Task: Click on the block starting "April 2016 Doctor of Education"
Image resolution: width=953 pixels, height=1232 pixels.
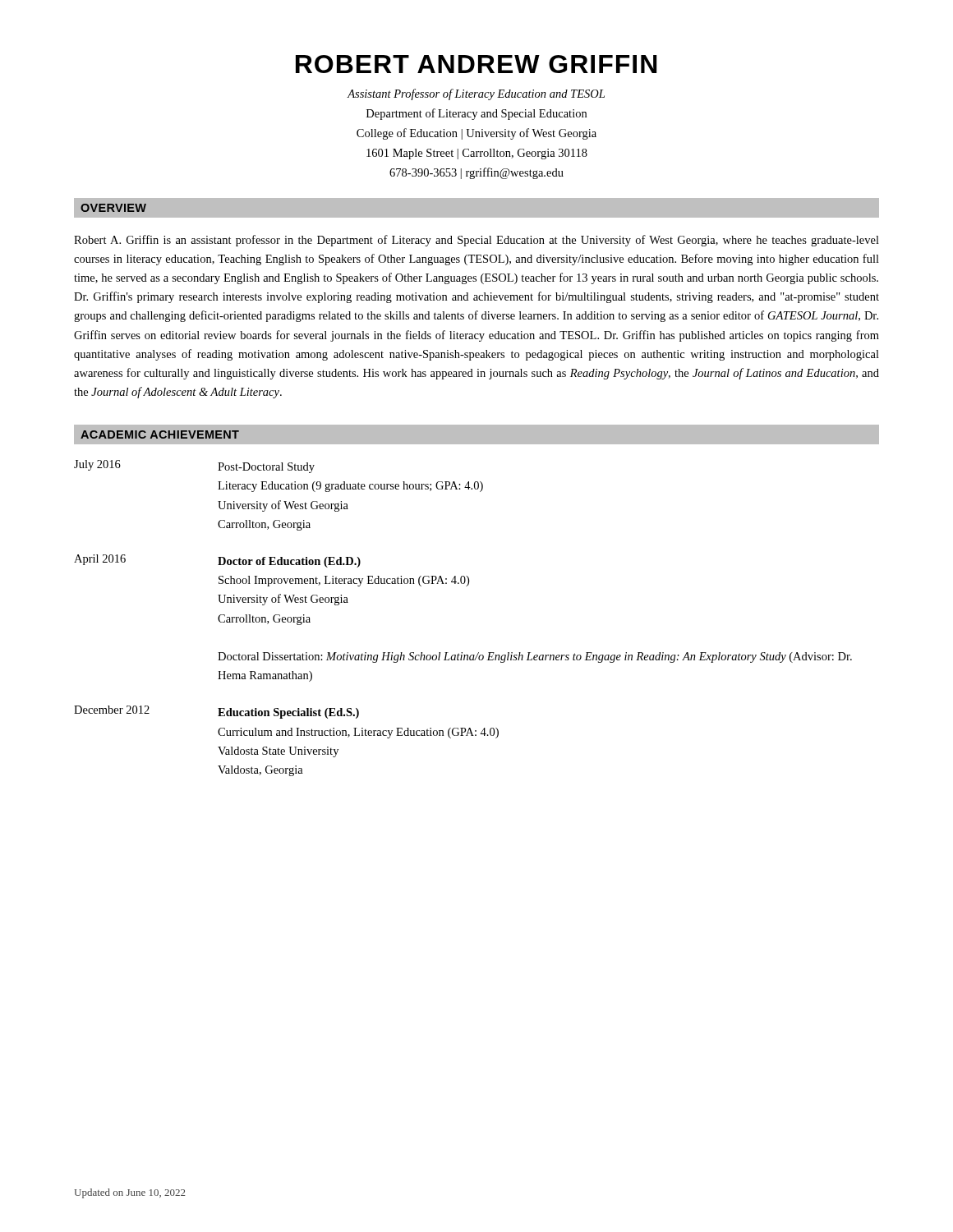Action: (x=217, y=561)
